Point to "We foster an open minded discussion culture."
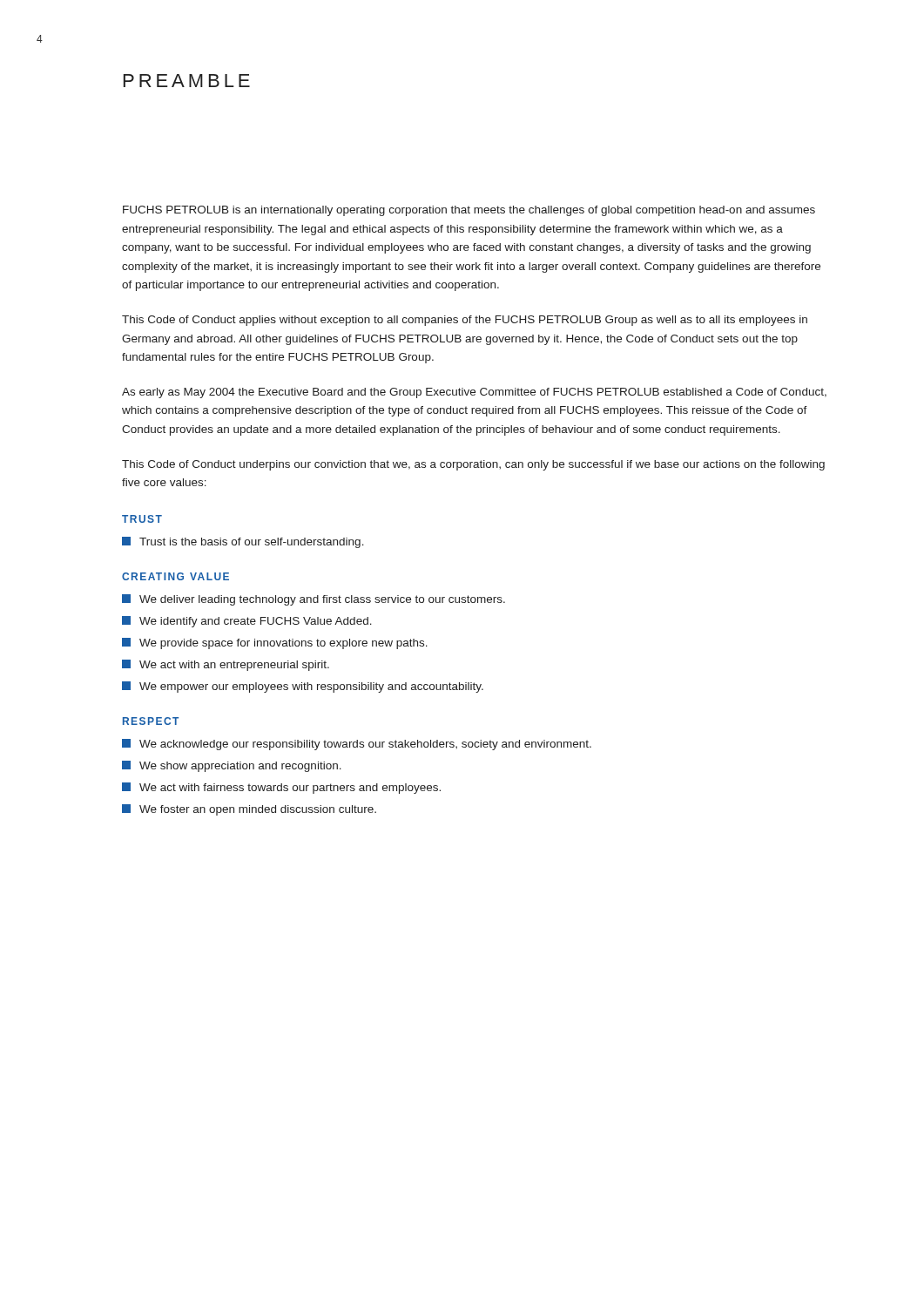 249,809
